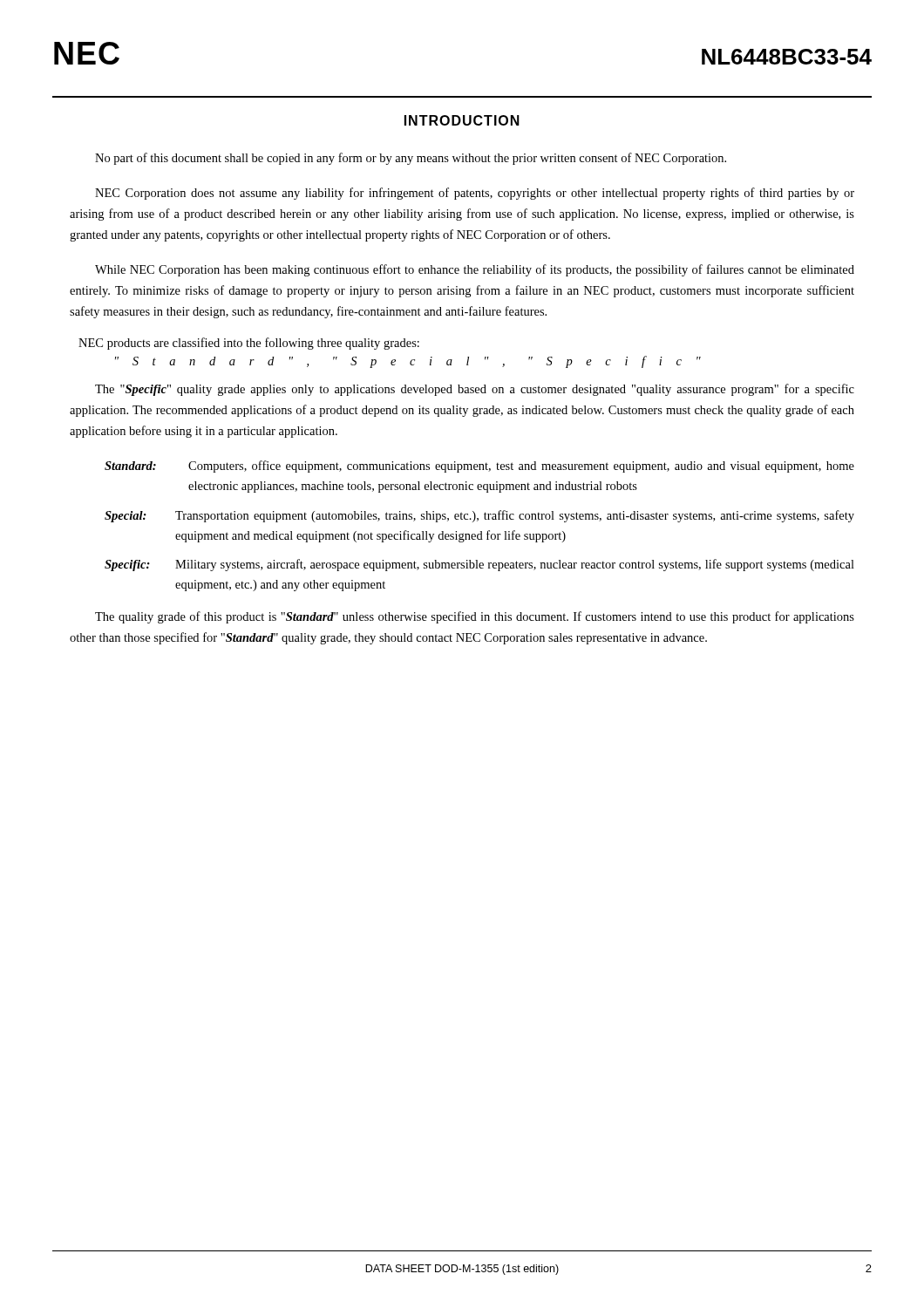Find the passage starting "While NEC Corporation has been making continuous effort"

point(462,290)
